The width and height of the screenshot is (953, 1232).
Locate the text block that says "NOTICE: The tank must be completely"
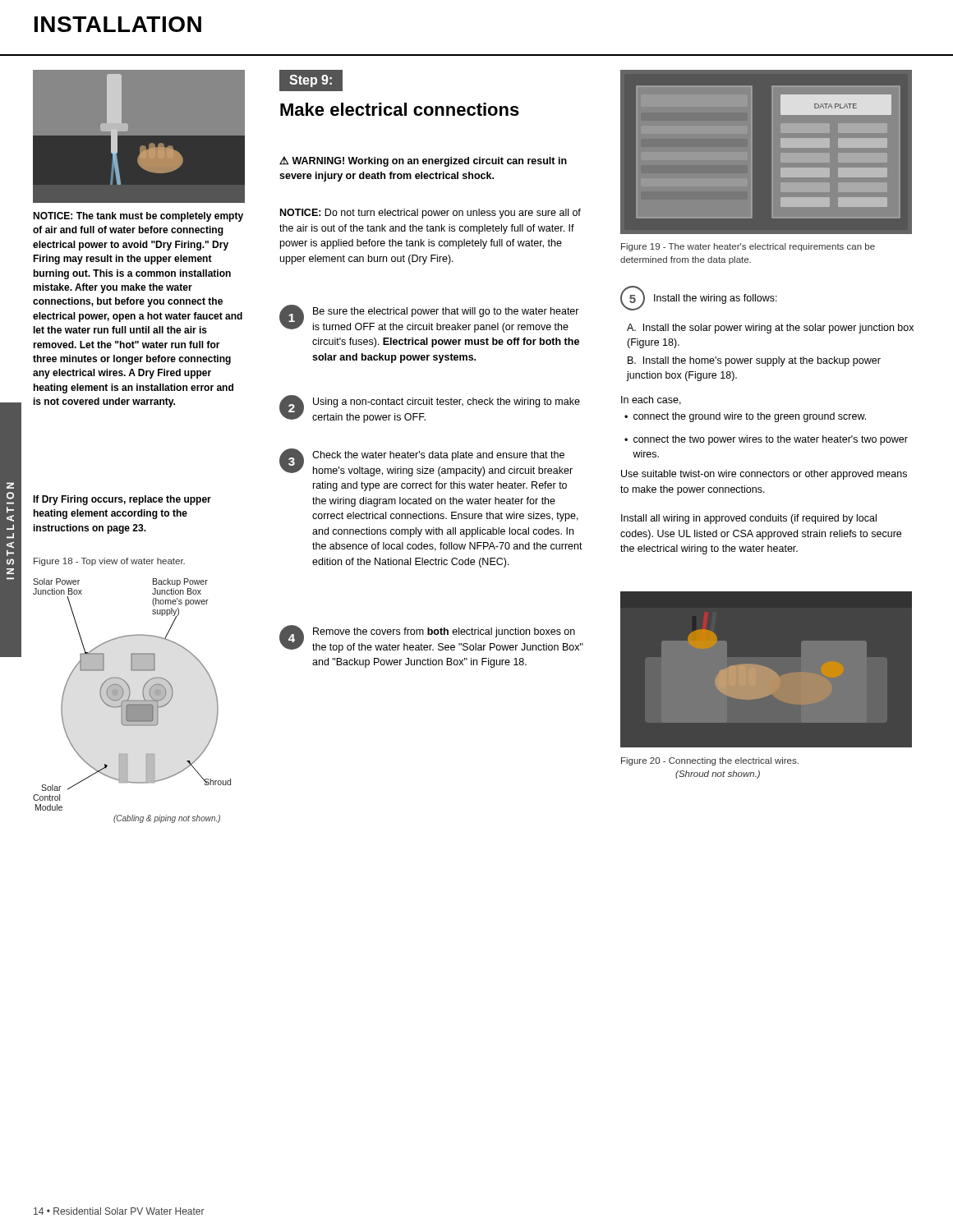point(138,309)
